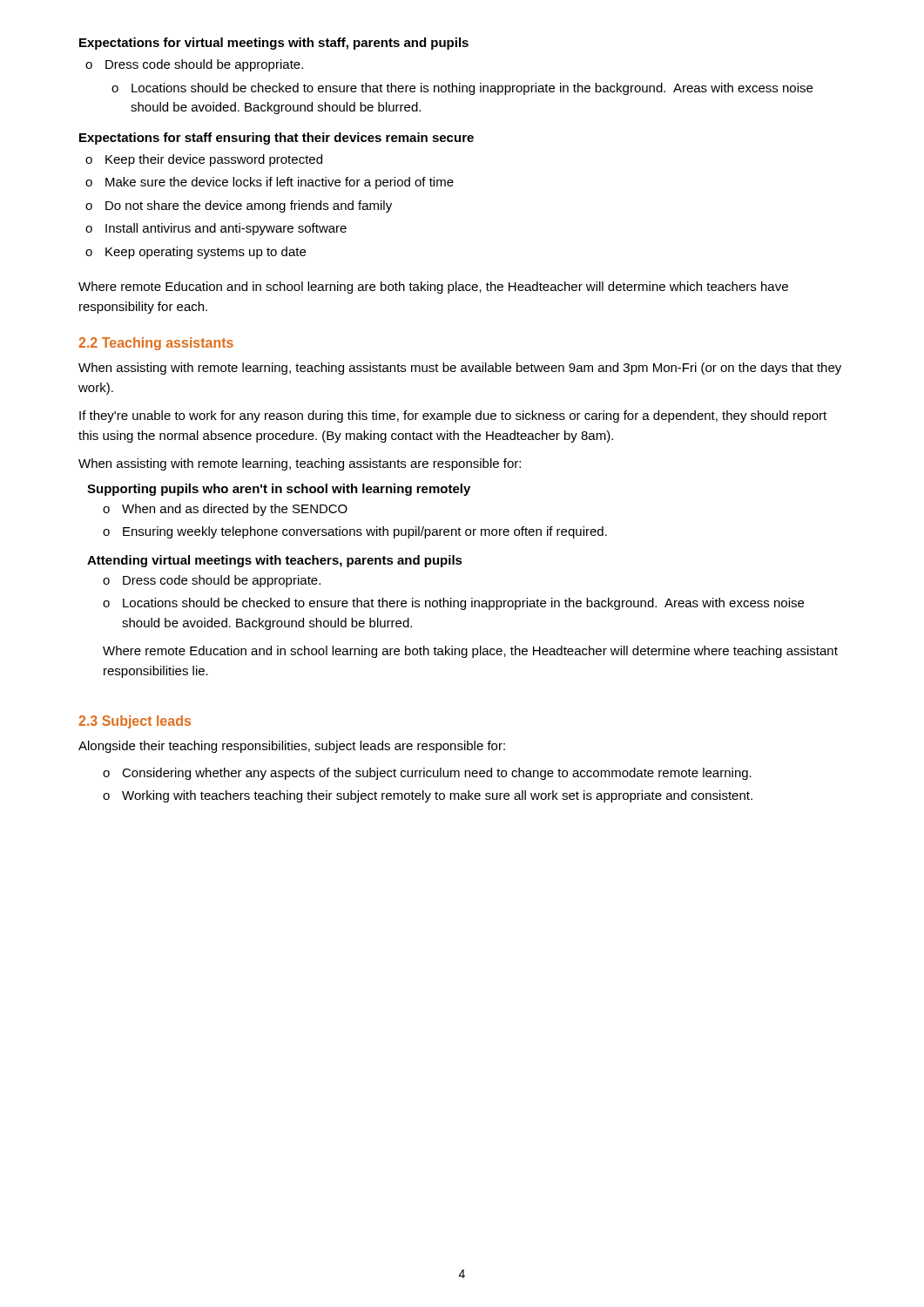Locate the section header that says "2.2 Teaching assistants"
Image resolution: width=924 pixels, height=1307 pixels.
[x=156, y=343]
